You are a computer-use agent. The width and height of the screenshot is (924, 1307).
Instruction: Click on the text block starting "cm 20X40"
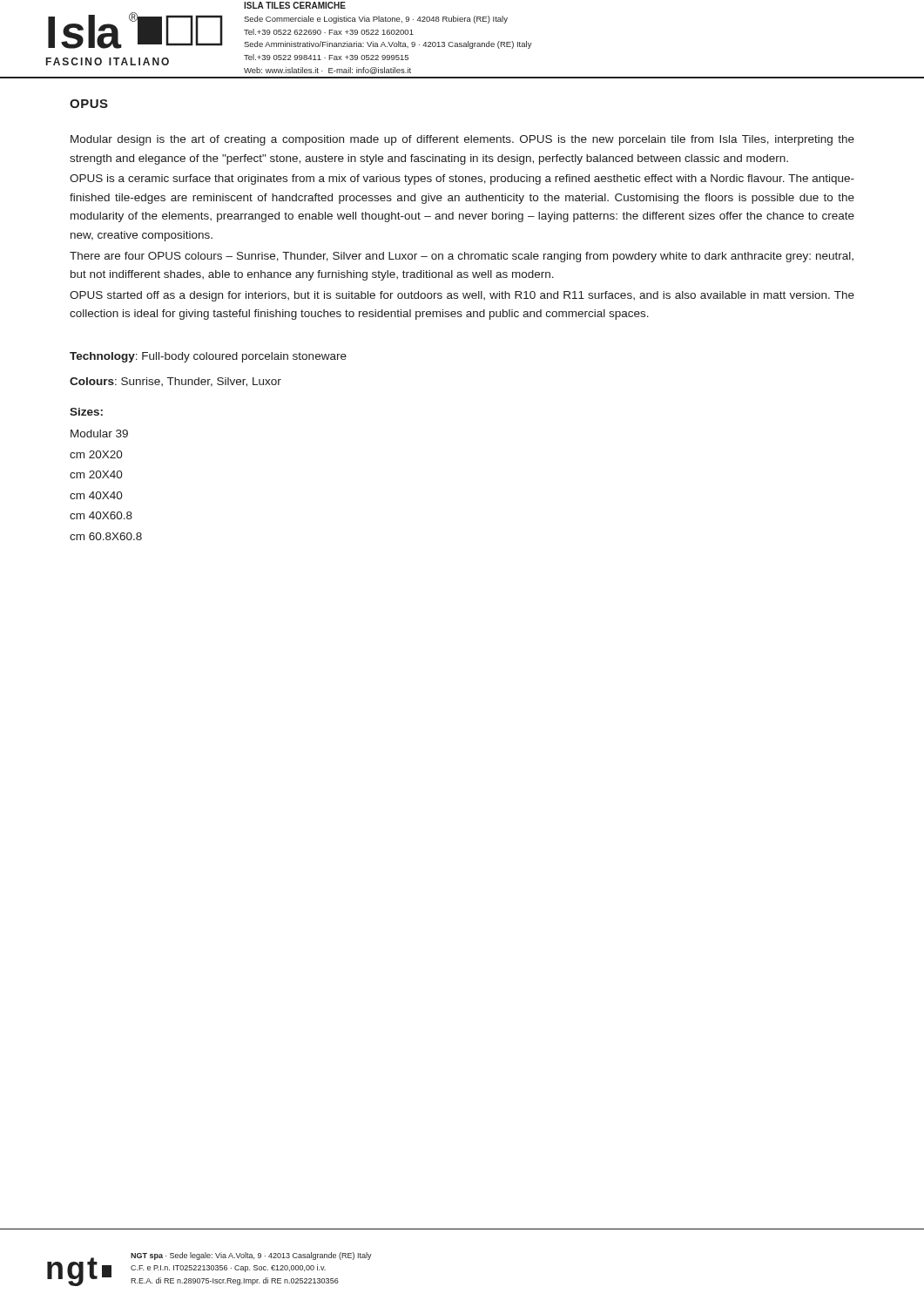[96, 475]
